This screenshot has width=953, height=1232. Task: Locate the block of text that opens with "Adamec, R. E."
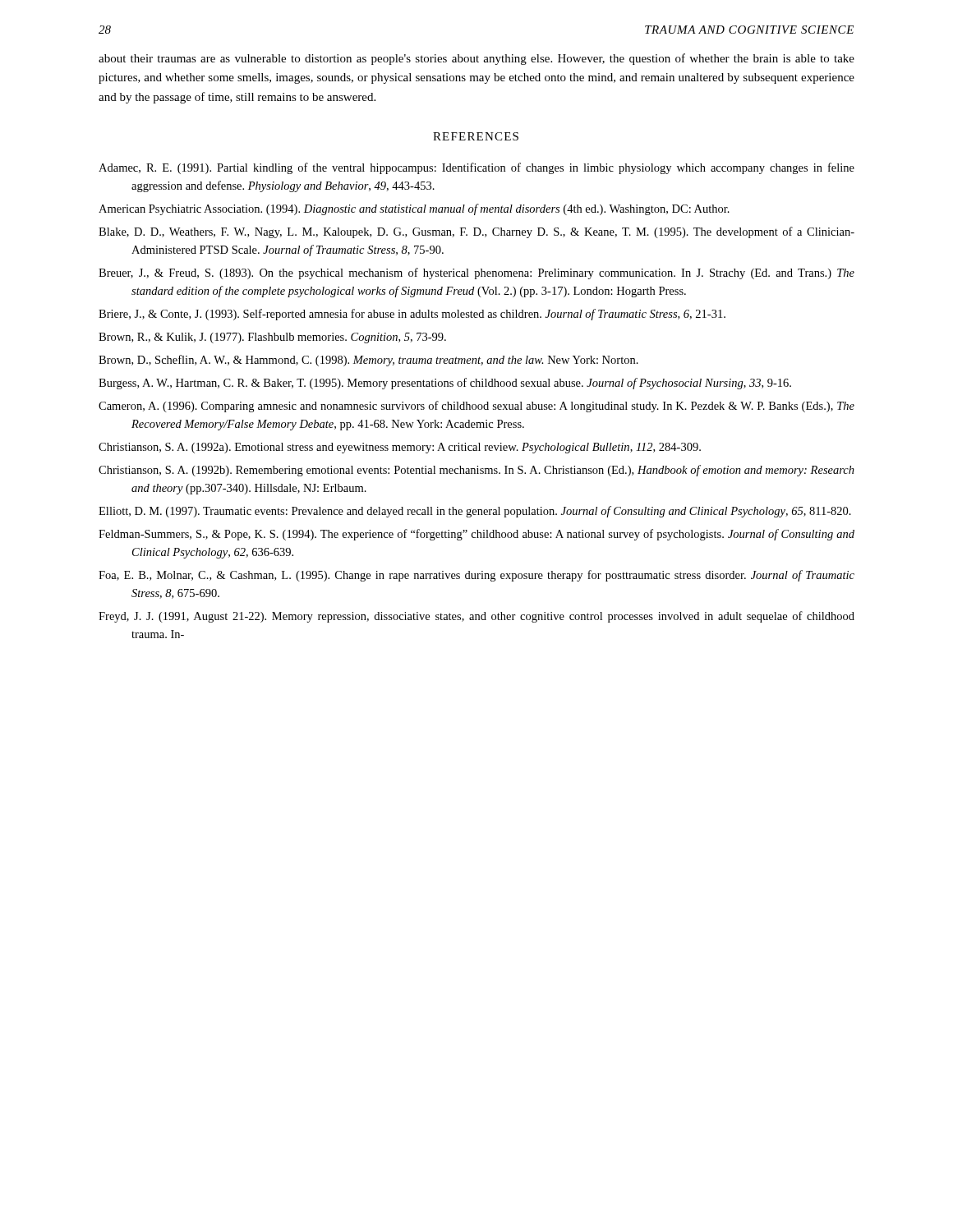[x=476, y=176]
